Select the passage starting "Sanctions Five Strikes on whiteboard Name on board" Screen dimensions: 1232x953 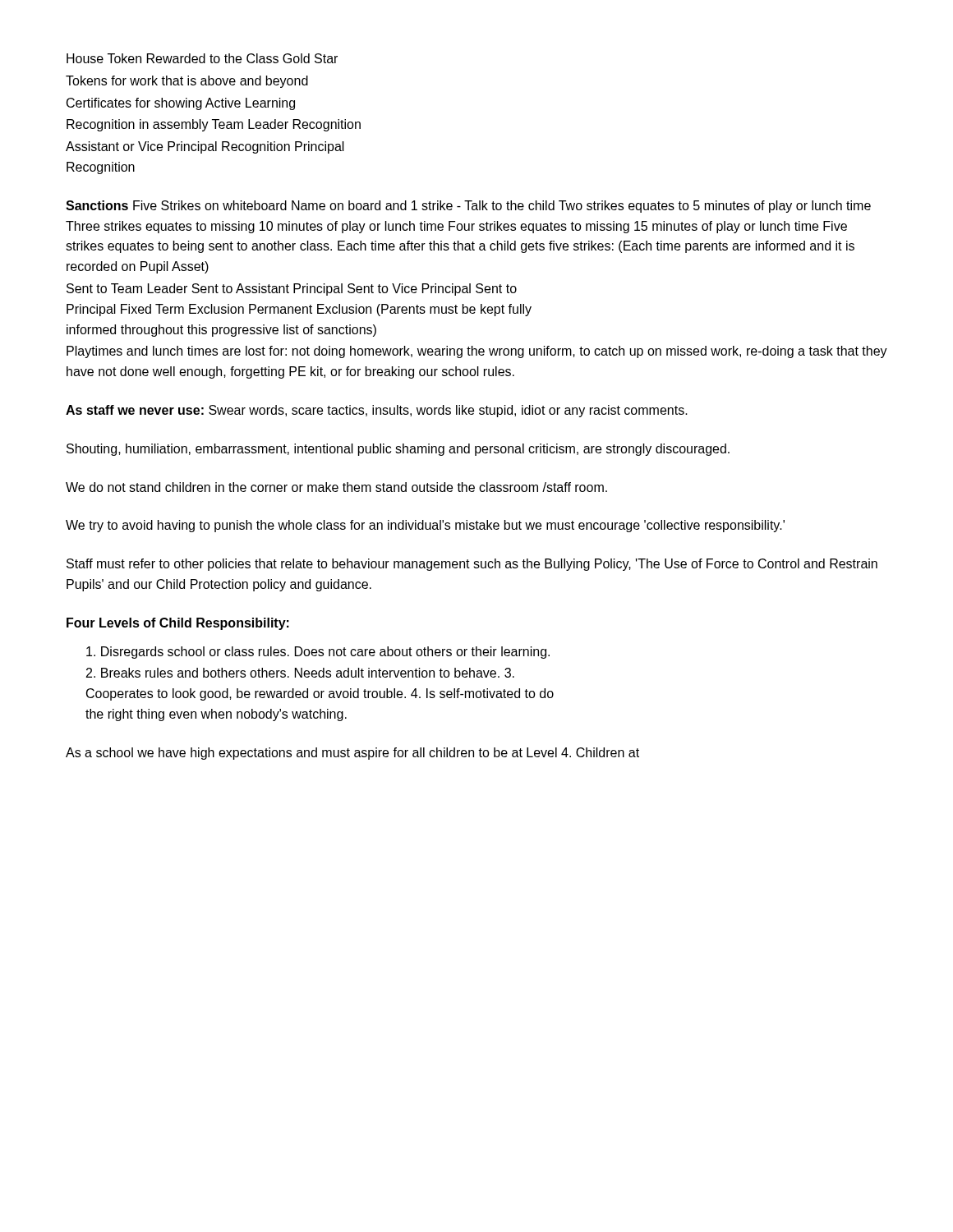(468, 236)
